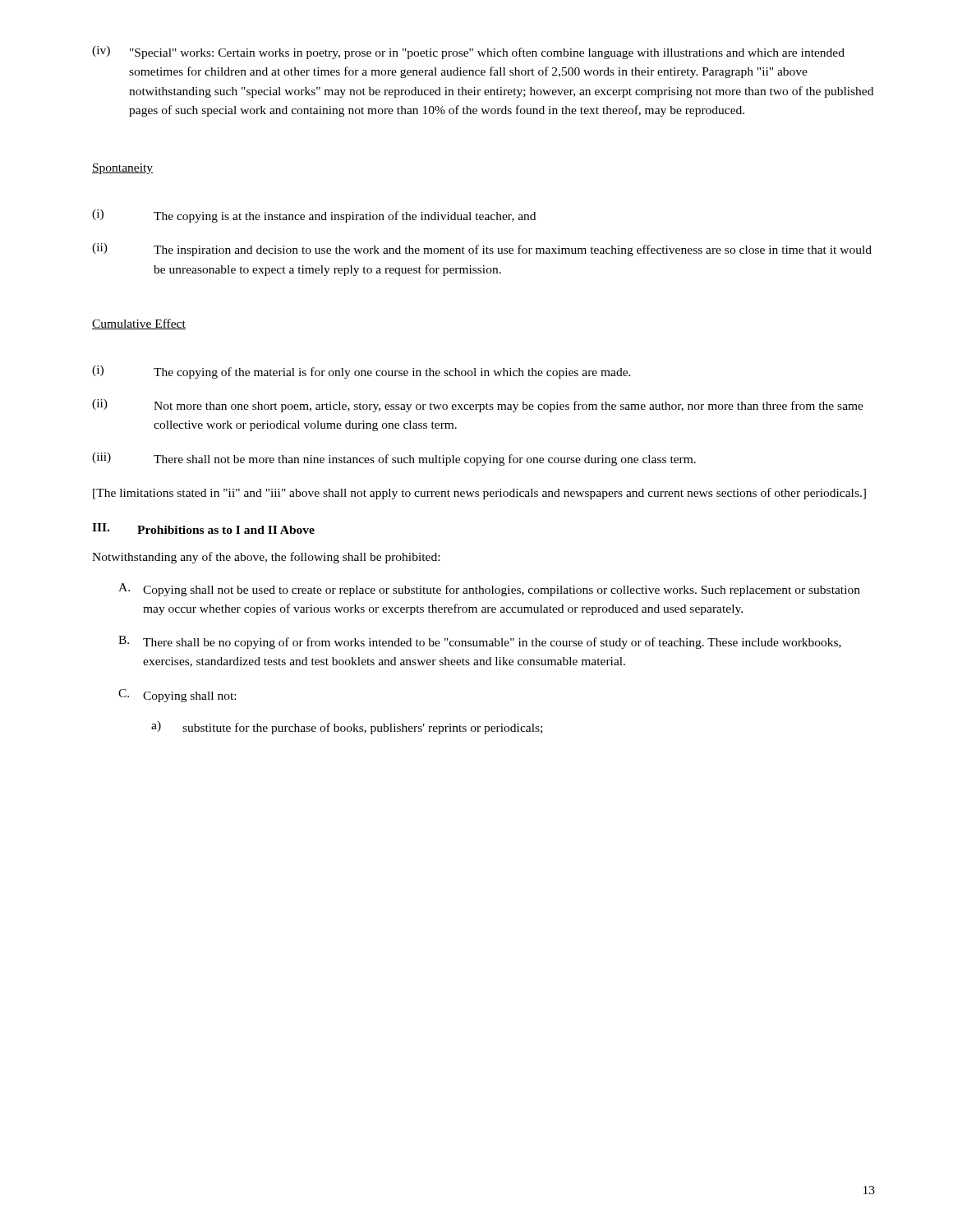Screen dimensions: 1232x953
Task: Find the block on this page that starts "(iv) "Special" works: Certain works in poetry,"
Action: pyautogui.click(x=484, y=81)
